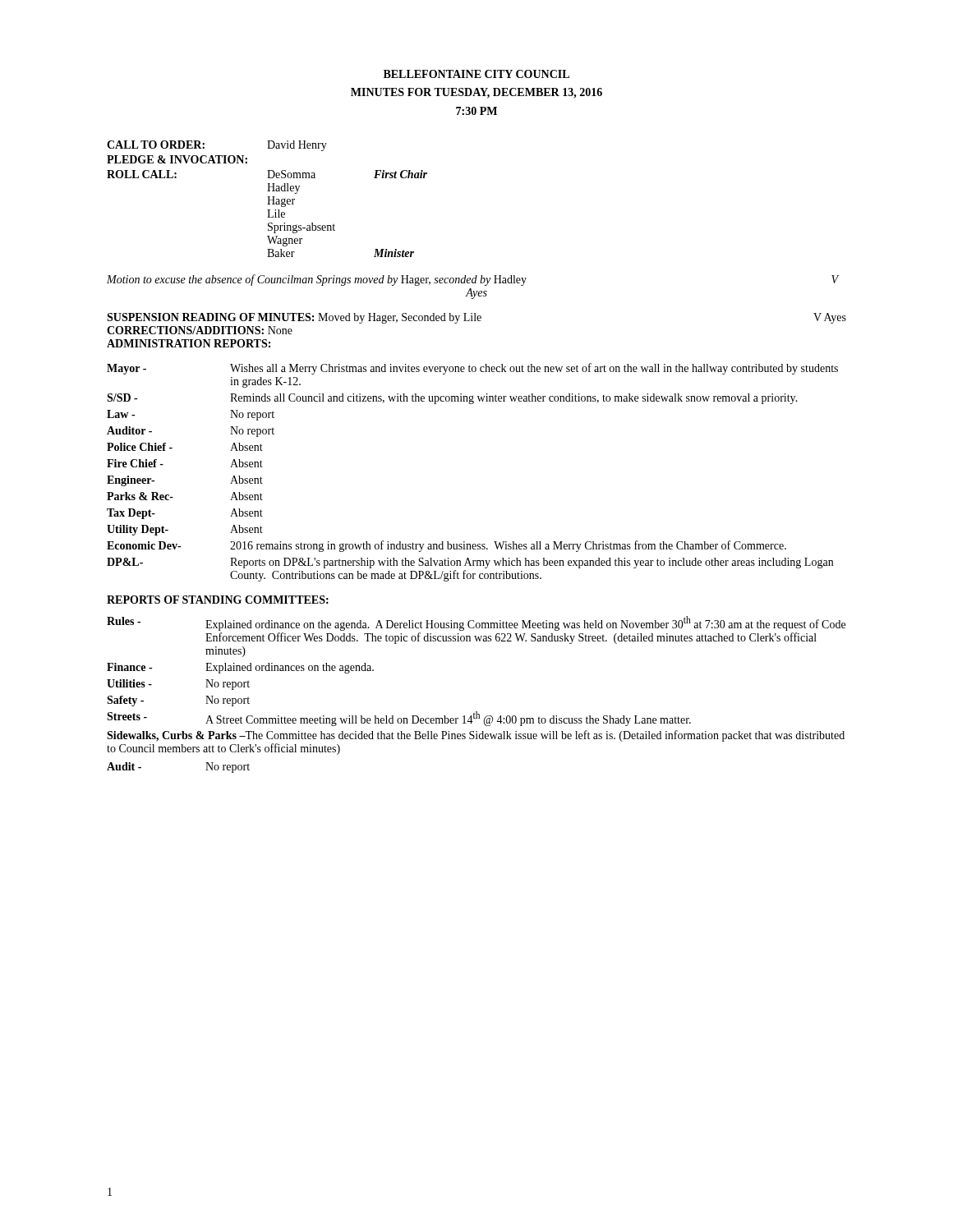Find "Fire Chief - Absent" on this page
The width and height of the screenshot is (953, 1232).
point(132,463)
